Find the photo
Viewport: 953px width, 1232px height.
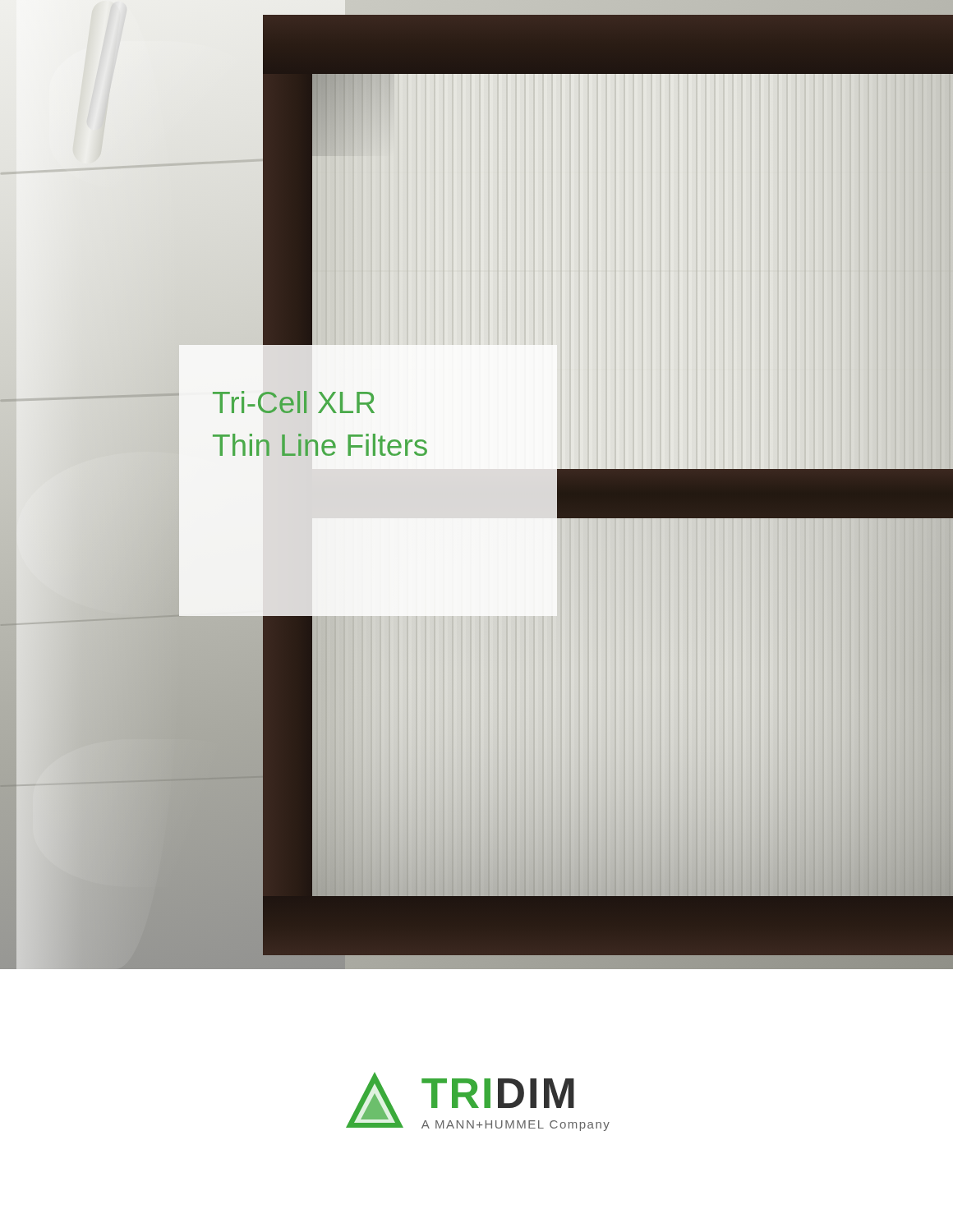click(476, 485)
